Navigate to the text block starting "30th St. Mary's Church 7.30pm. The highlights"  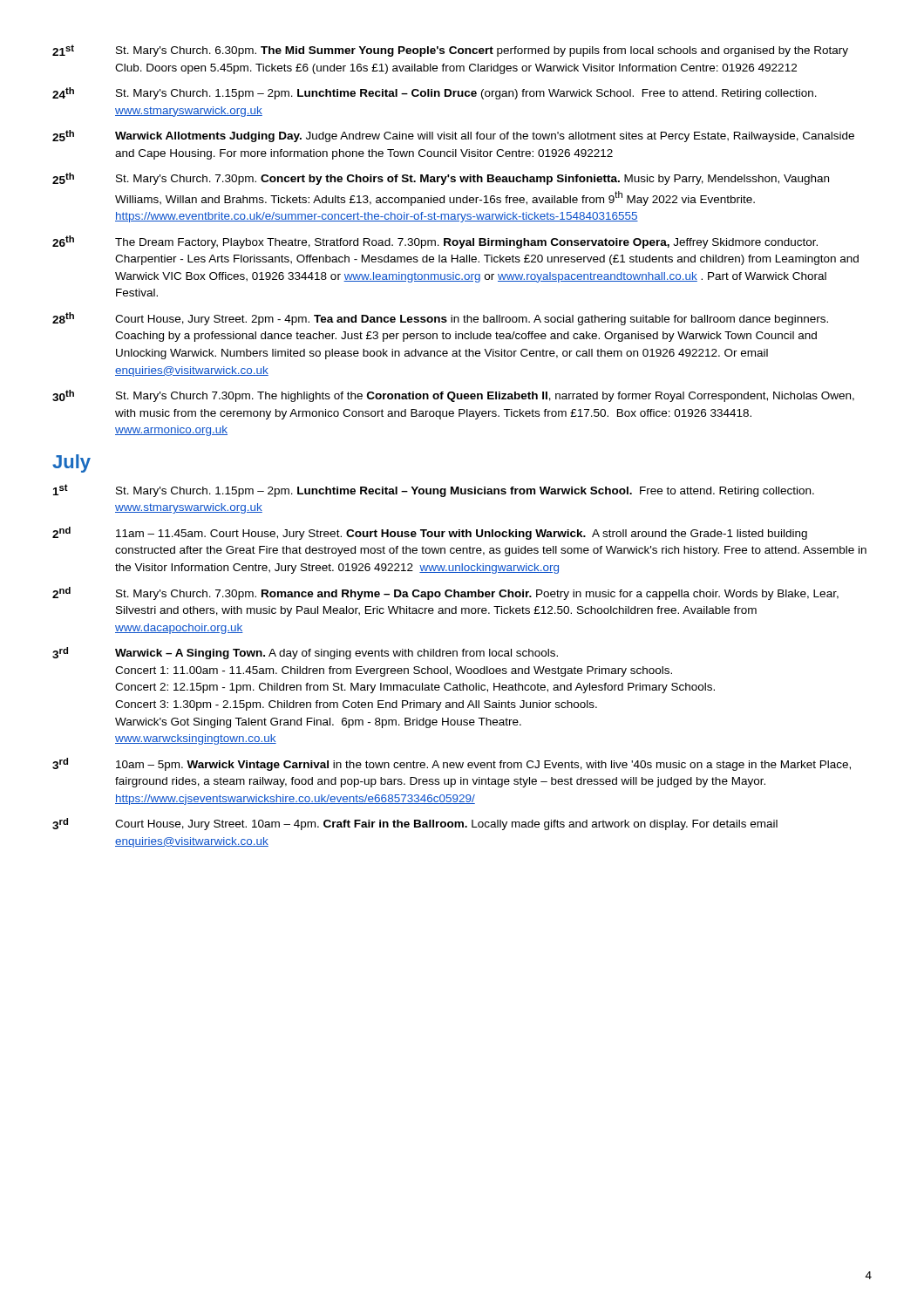click(x=462, y=413)
